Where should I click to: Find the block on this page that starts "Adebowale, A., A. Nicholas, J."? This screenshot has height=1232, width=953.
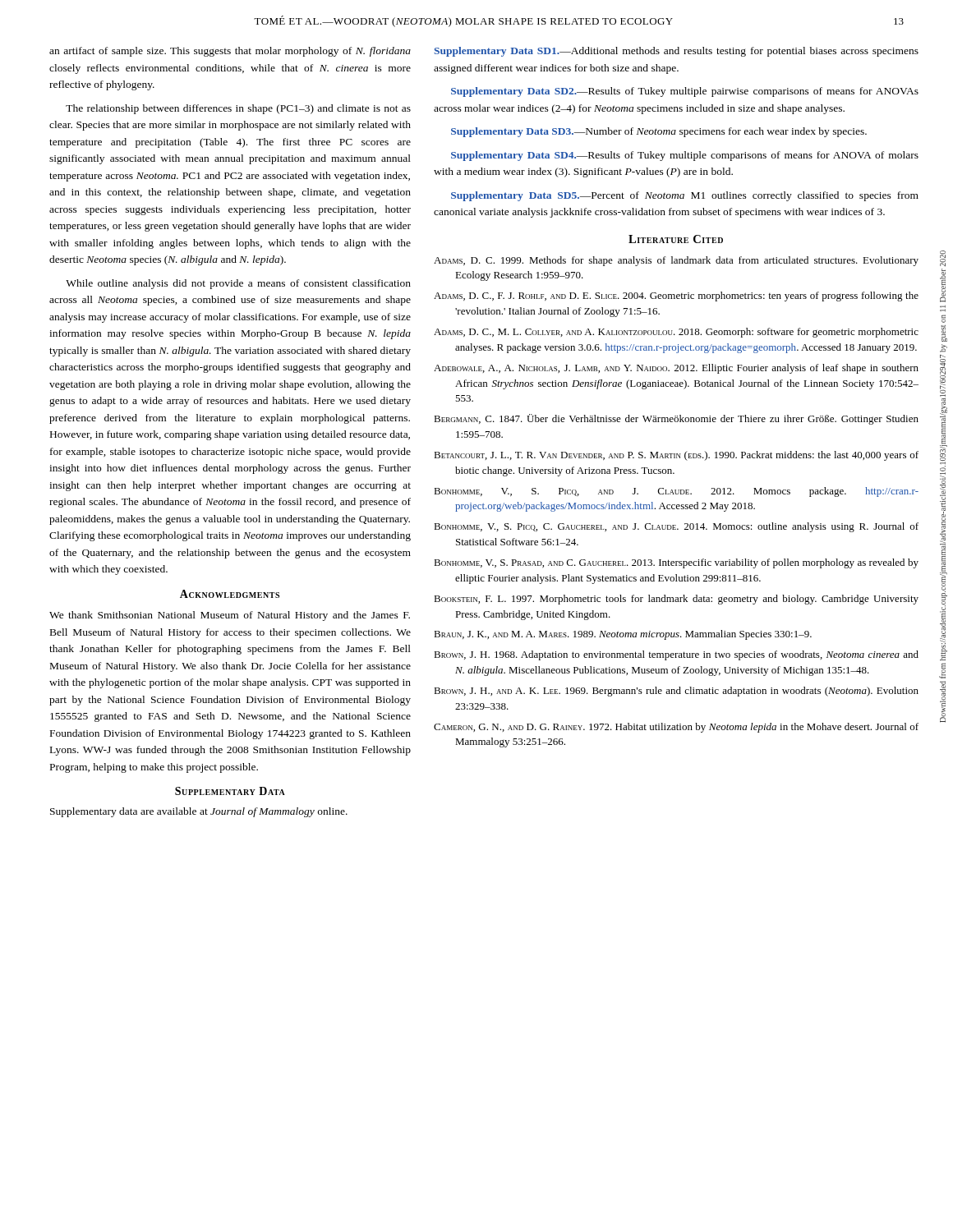[x=676, y=383]
